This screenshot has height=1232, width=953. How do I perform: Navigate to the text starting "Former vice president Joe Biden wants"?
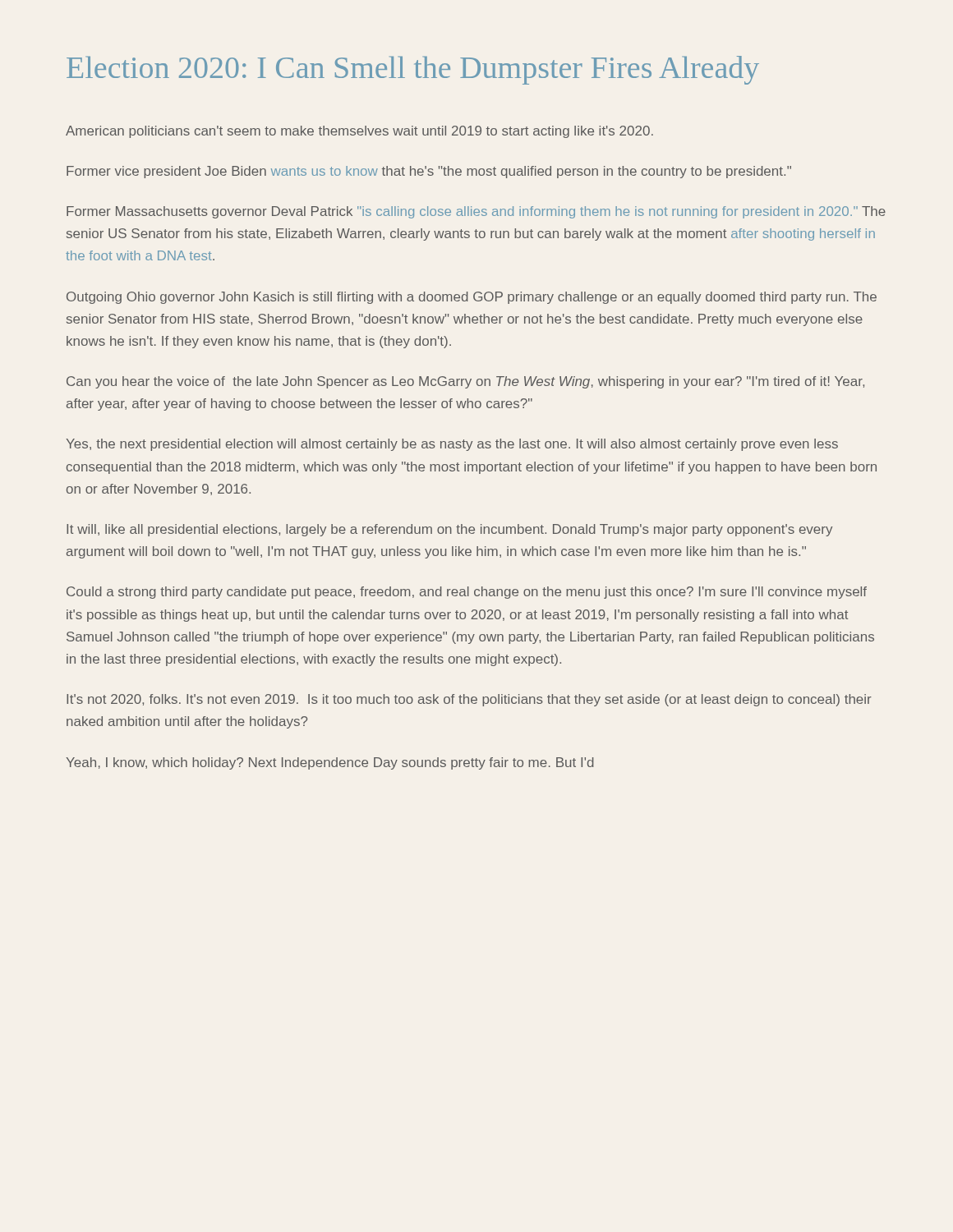click(x=476, y=171)
